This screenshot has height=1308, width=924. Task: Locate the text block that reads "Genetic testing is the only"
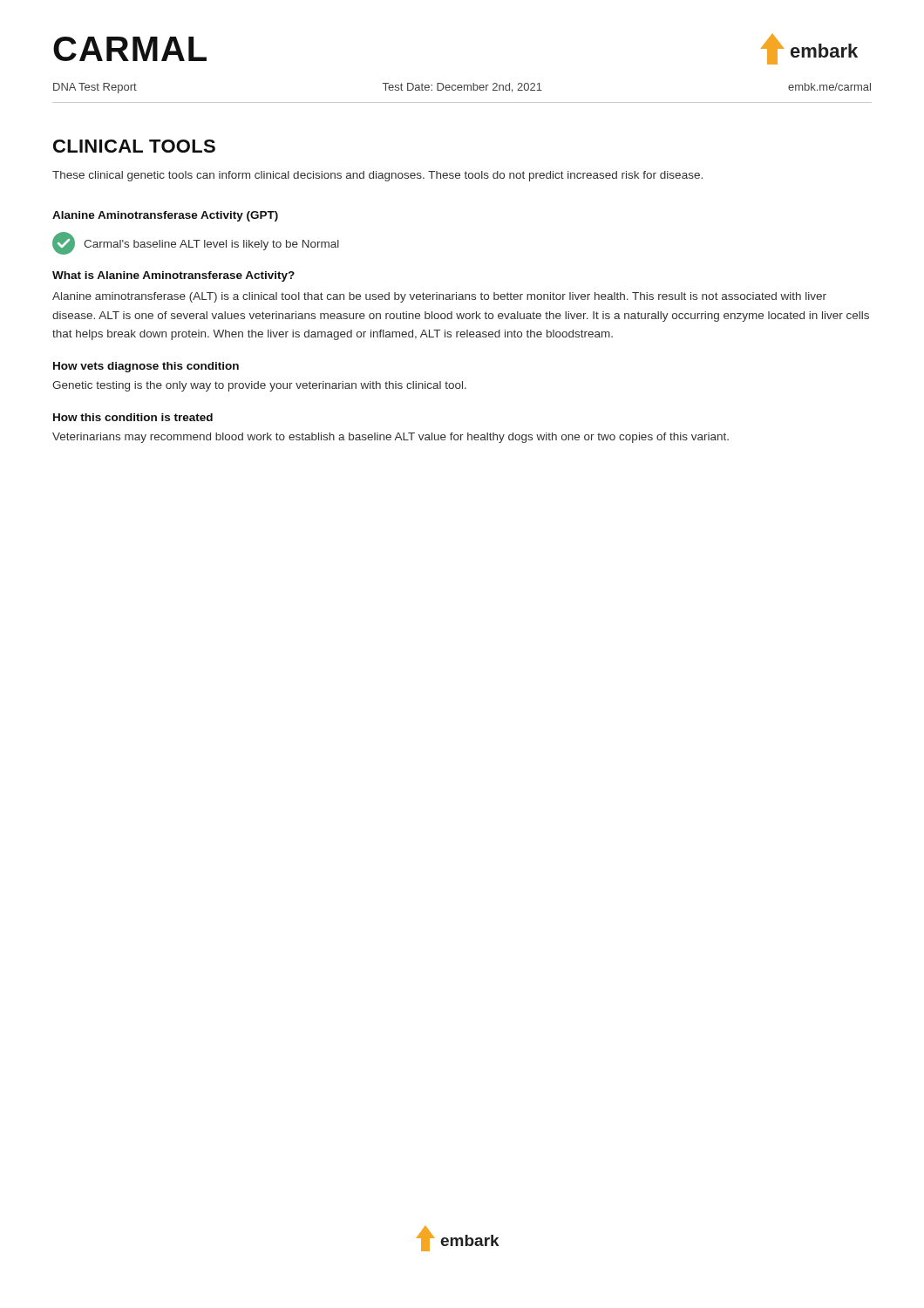click(x=462, y=385)
